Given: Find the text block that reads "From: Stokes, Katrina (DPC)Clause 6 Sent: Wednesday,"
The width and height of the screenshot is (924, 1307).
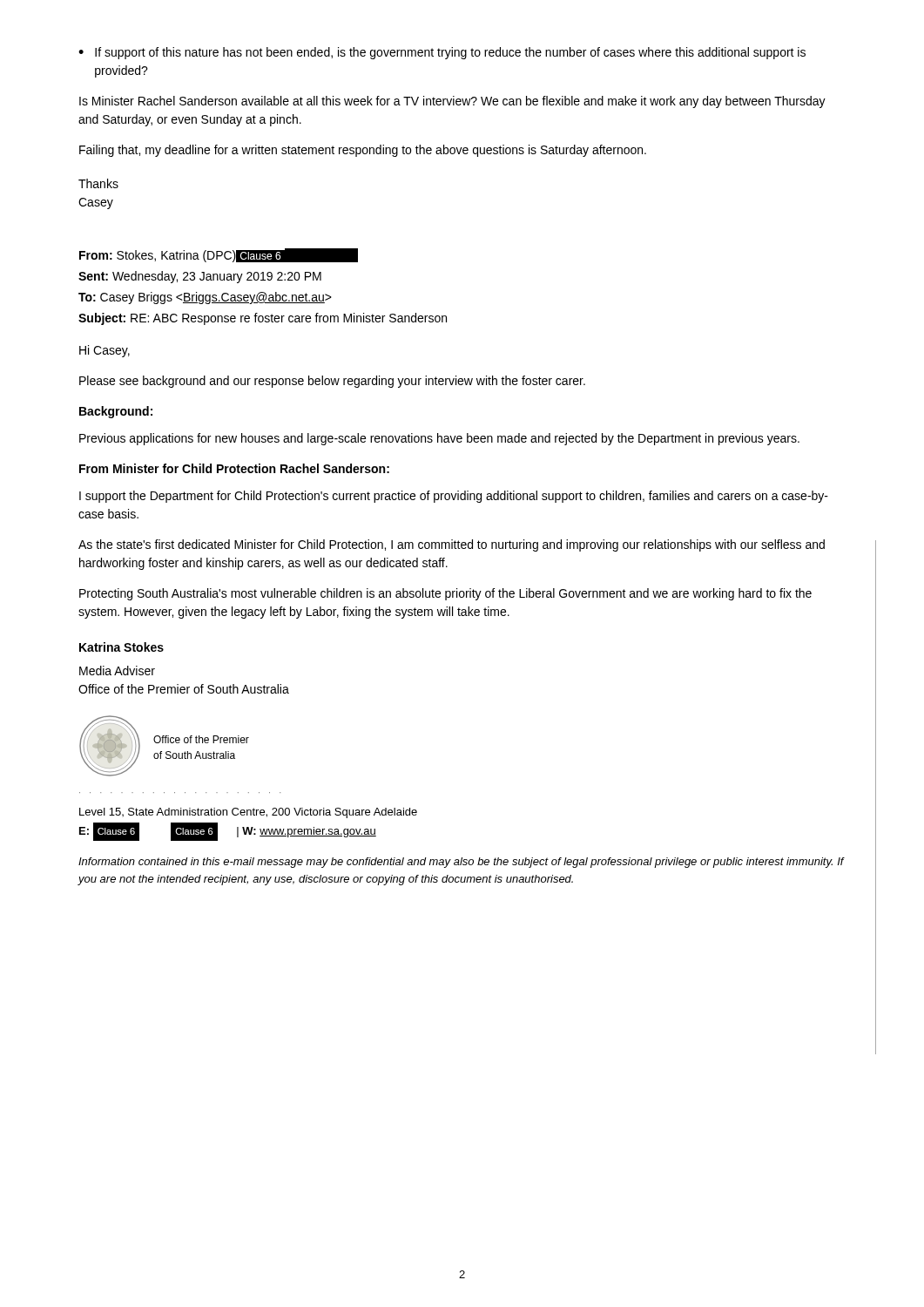Looking at the screenshot, I should coord(219,255).
